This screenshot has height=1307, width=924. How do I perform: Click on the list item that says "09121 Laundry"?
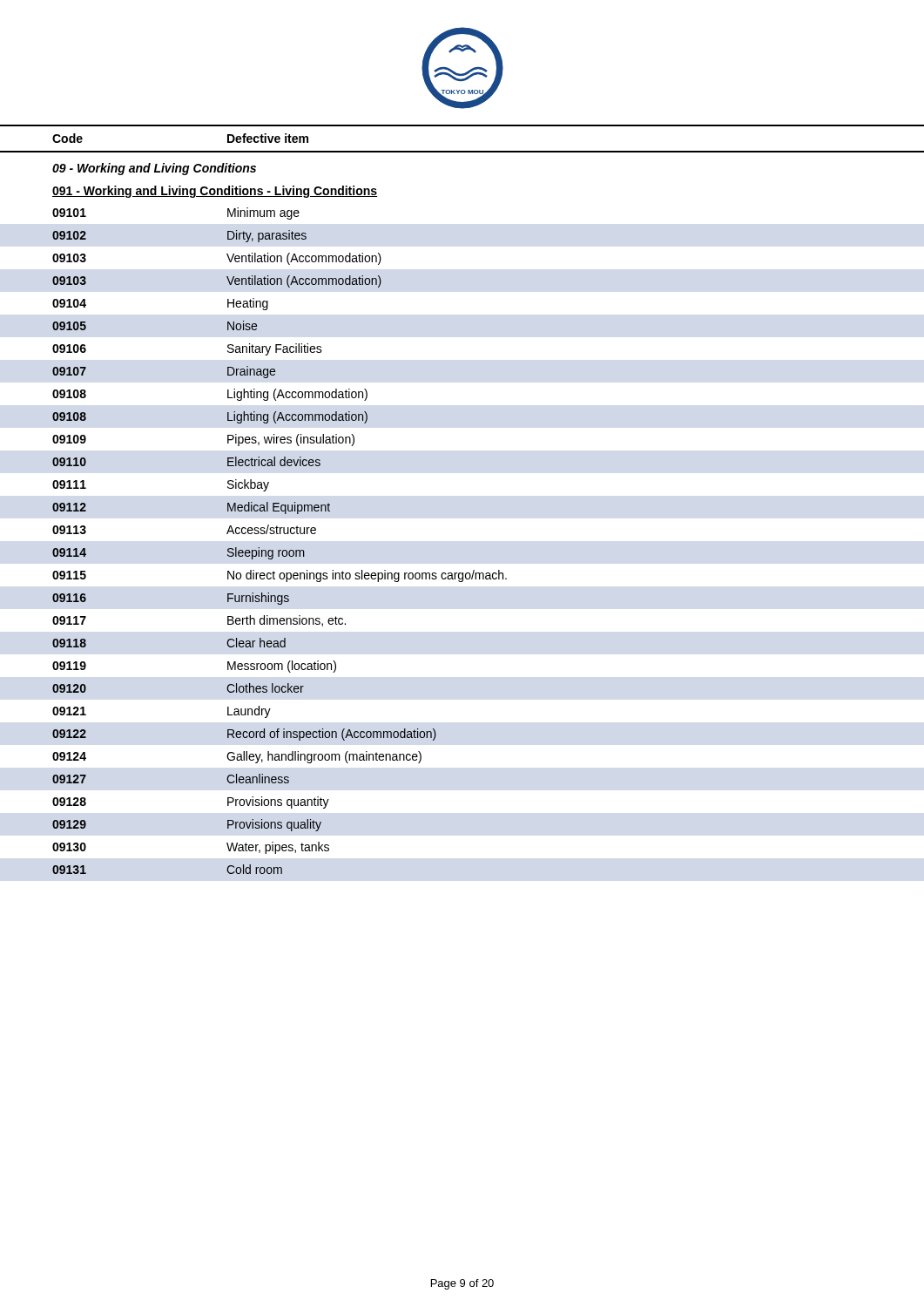pyautogui.click(x=74, y=713)
